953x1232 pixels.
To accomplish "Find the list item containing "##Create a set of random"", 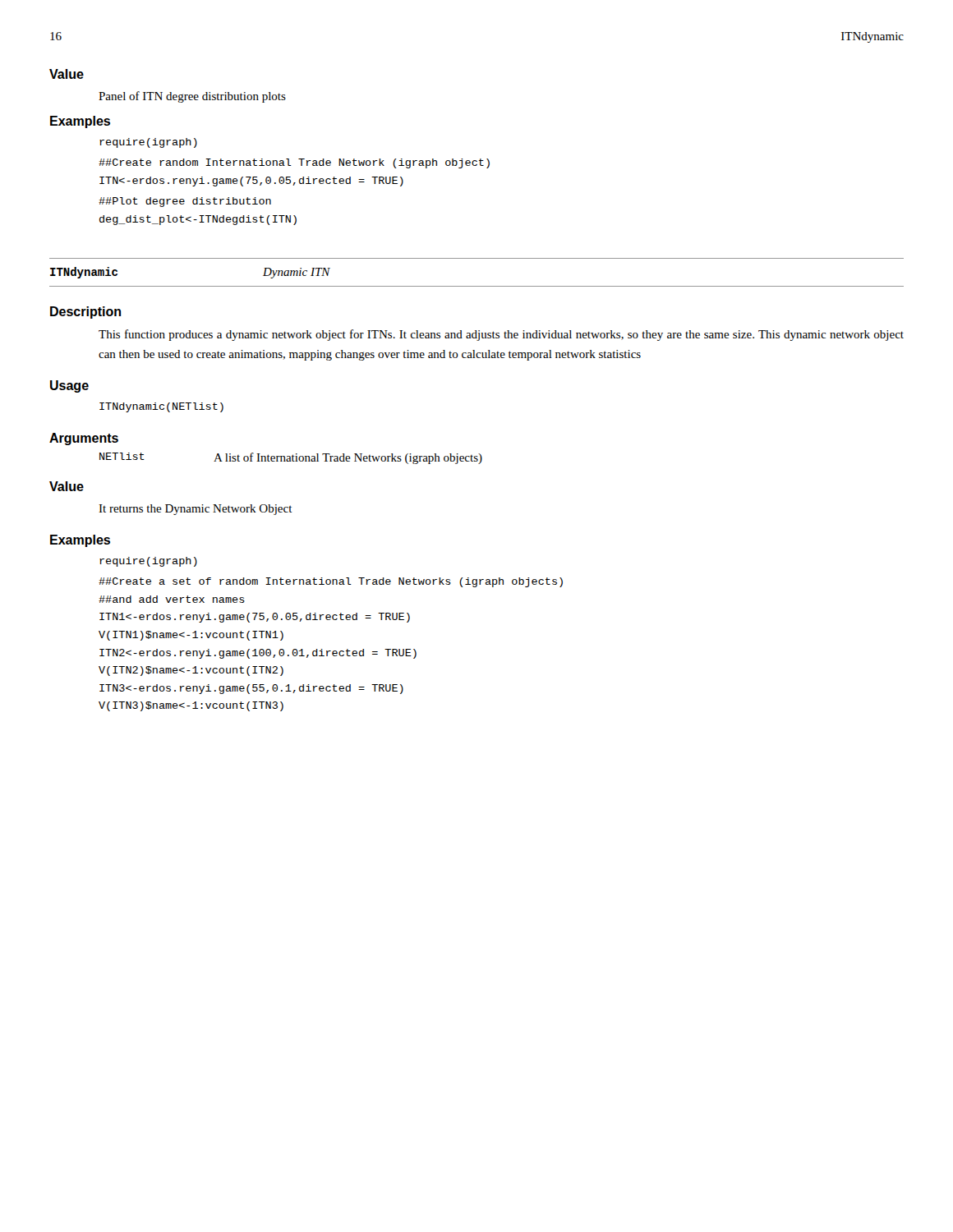I will click(x=332, y=644).
